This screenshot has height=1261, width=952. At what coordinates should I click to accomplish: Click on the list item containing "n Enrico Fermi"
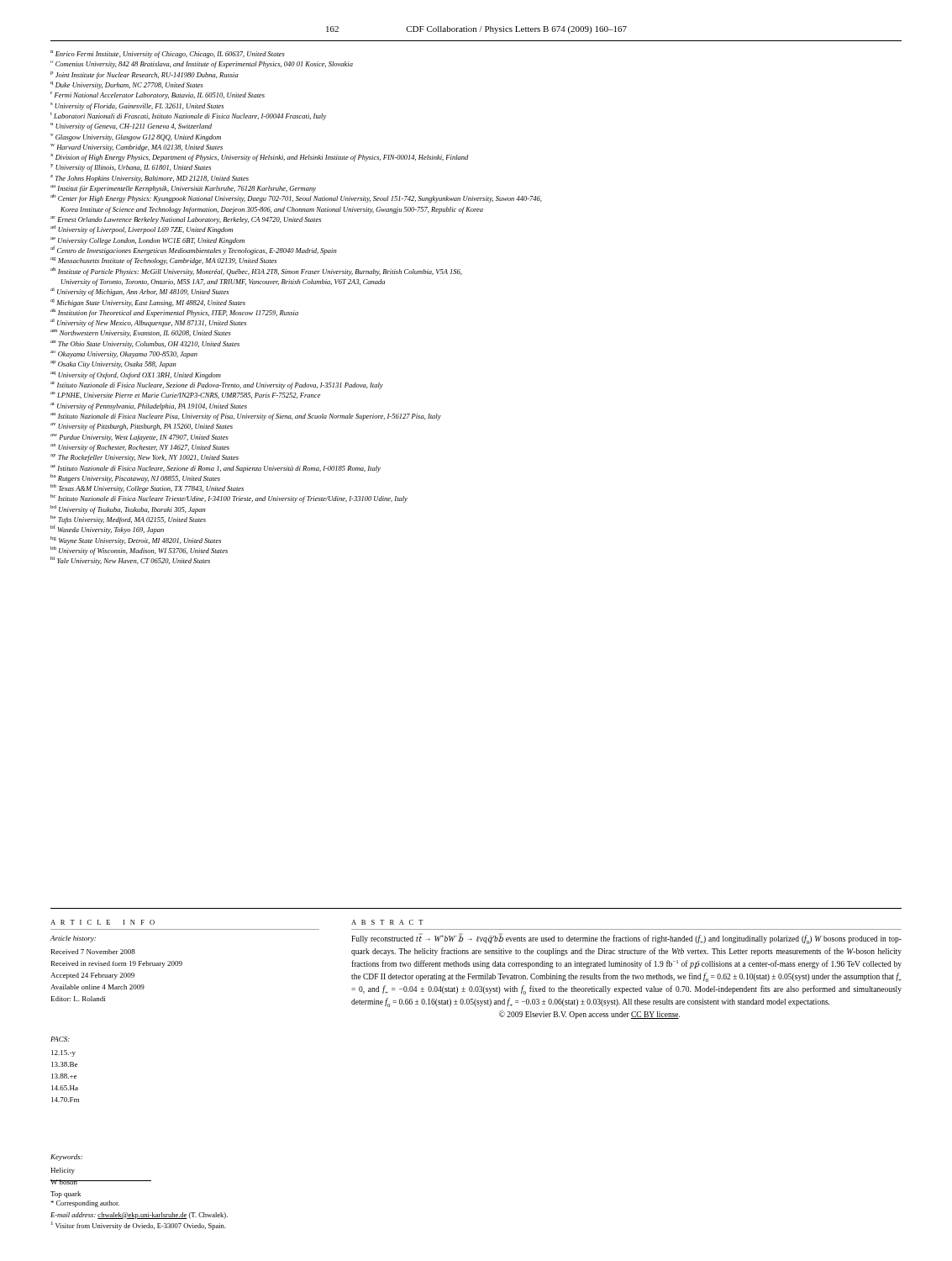[x=168, y=54]
